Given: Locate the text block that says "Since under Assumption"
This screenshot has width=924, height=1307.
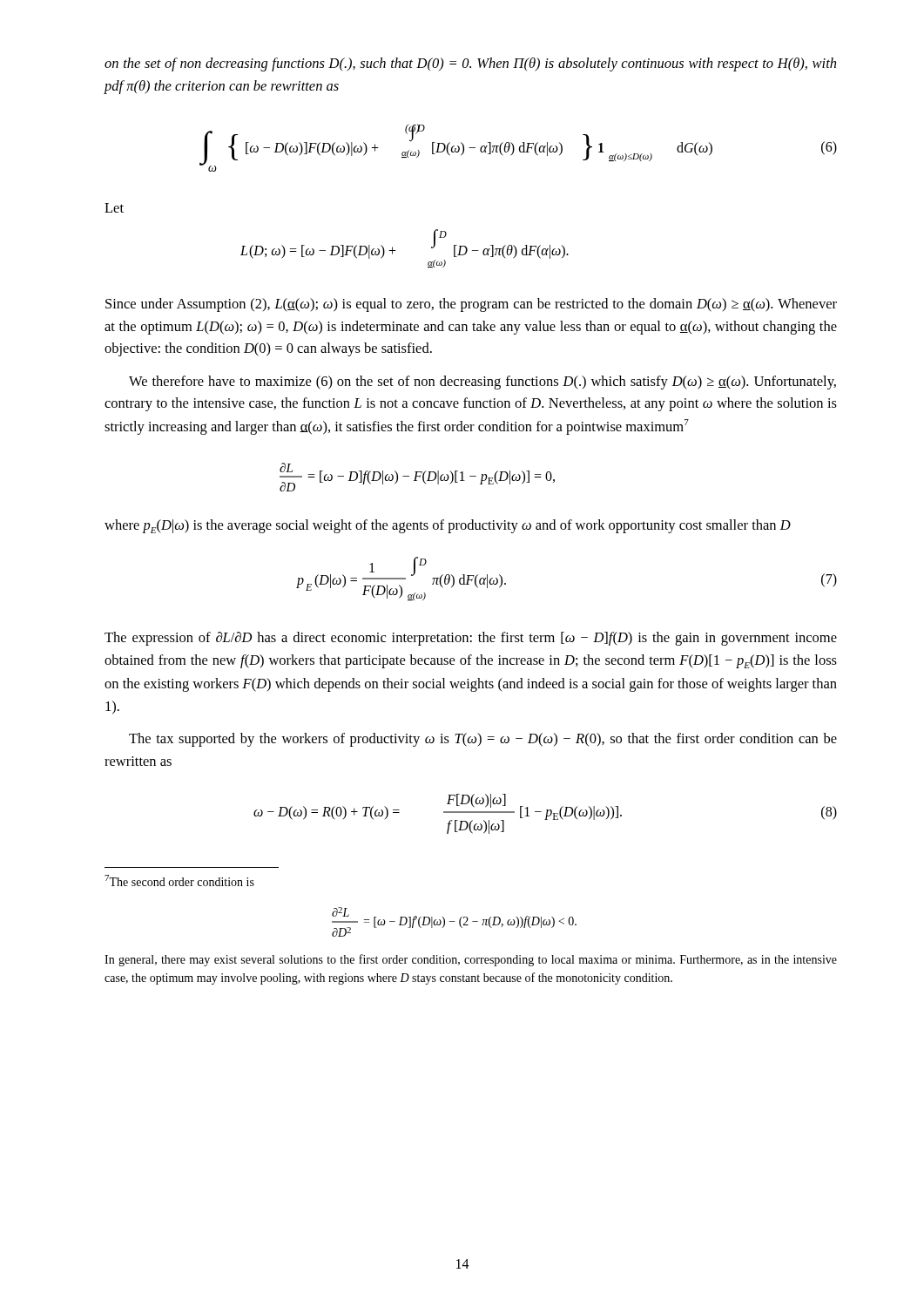Looking at the screenshot, I should [x=471, y=326].
